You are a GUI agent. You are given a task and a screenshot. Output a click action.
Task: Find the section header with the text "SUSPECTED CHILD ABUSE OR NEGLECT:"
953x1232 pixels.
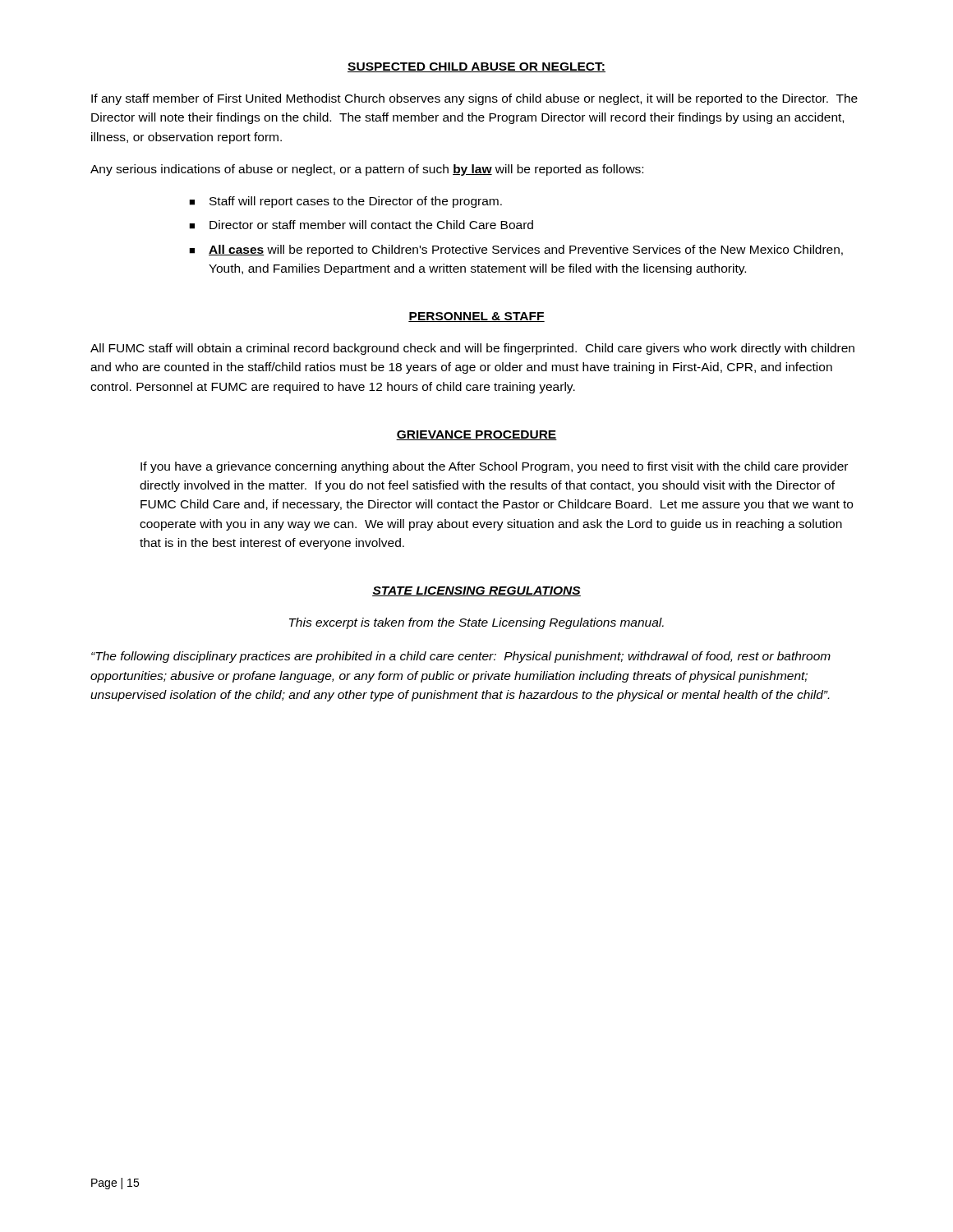pos(476,66)
